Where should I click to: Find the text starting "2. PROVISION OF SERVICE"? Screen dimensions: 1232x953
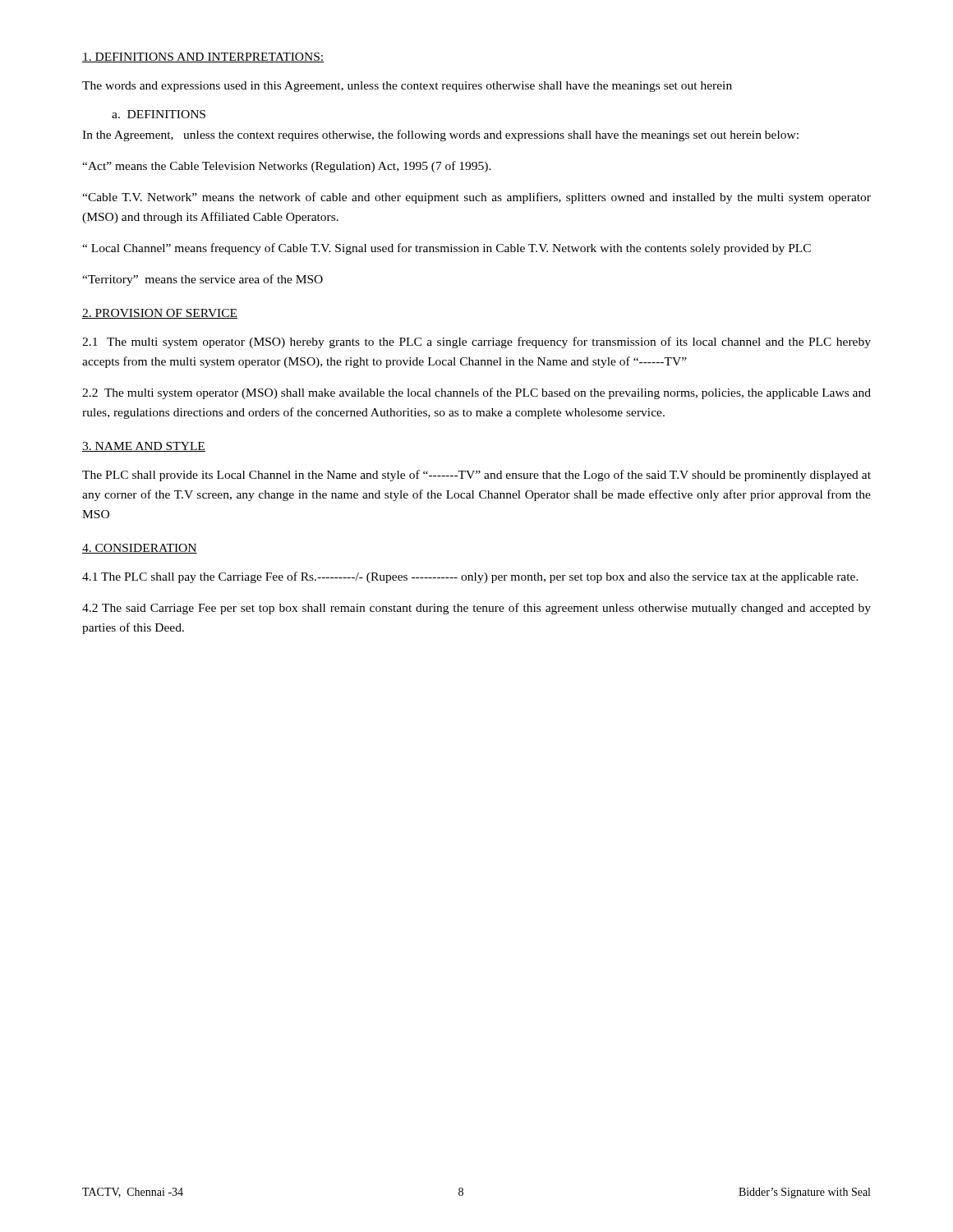[x=160, y=313]
